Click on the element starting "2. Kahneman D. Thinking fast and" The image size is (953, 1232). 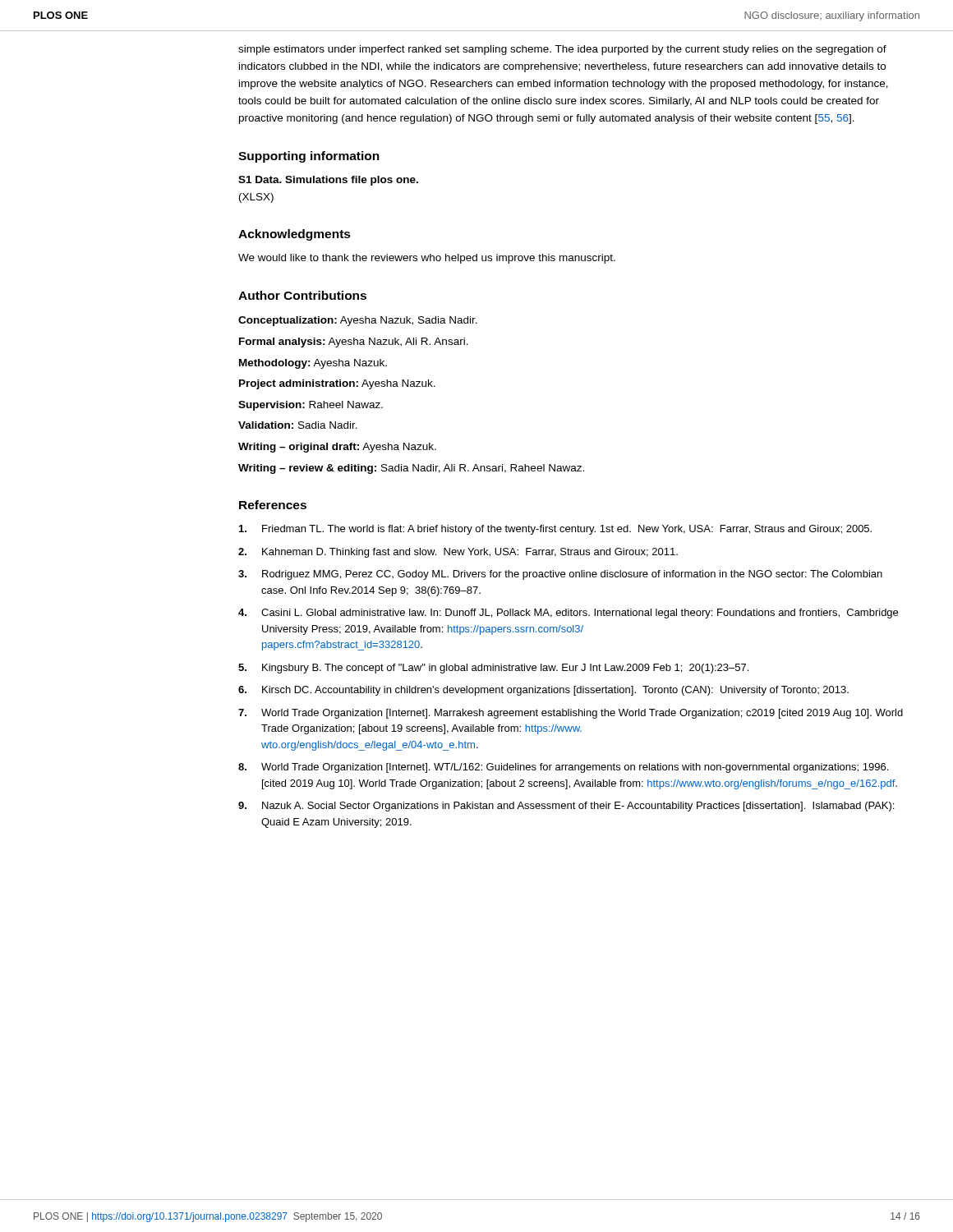click(571, 551)
